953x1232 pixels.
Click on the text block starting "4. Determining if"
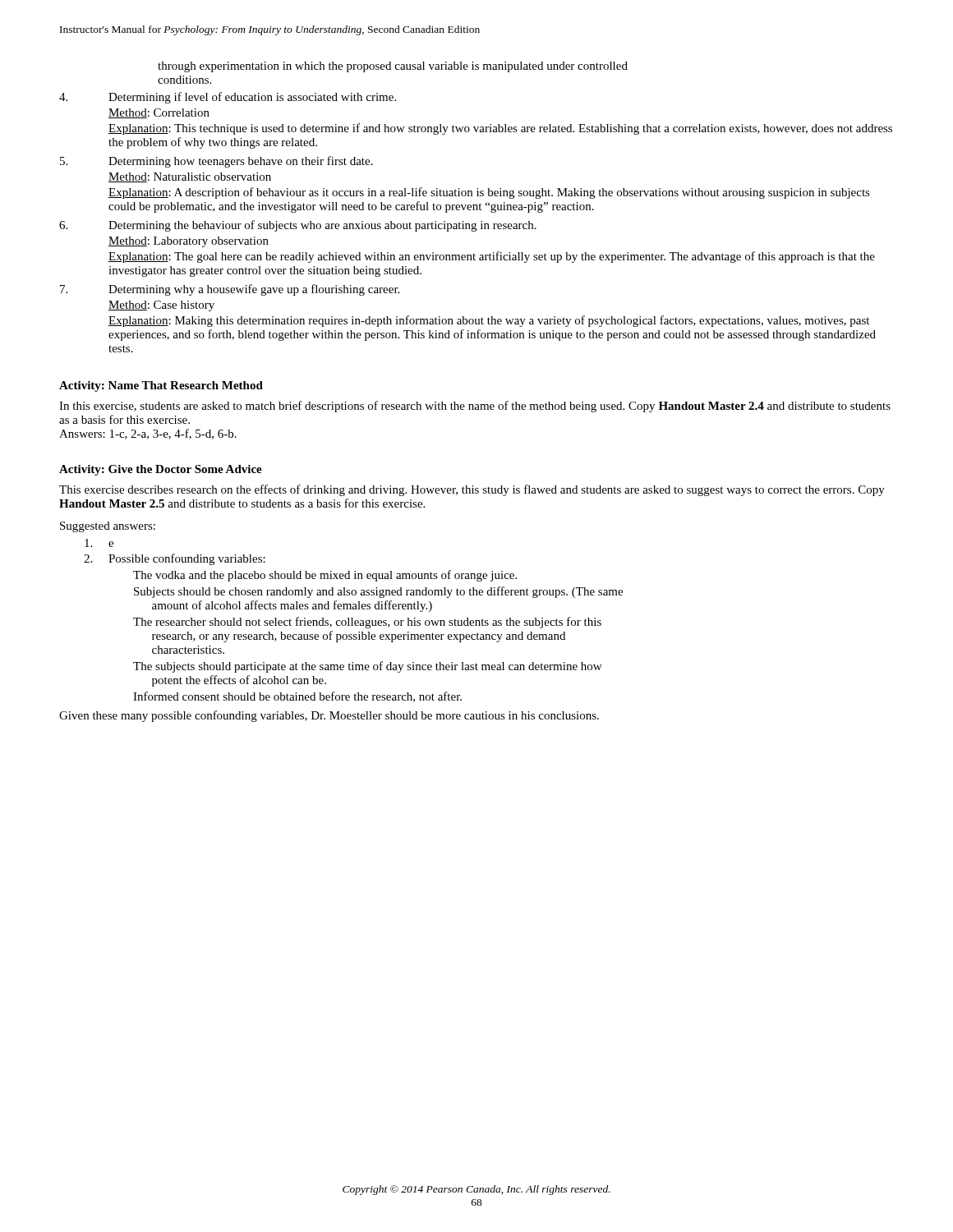click(x=476, y=121)
